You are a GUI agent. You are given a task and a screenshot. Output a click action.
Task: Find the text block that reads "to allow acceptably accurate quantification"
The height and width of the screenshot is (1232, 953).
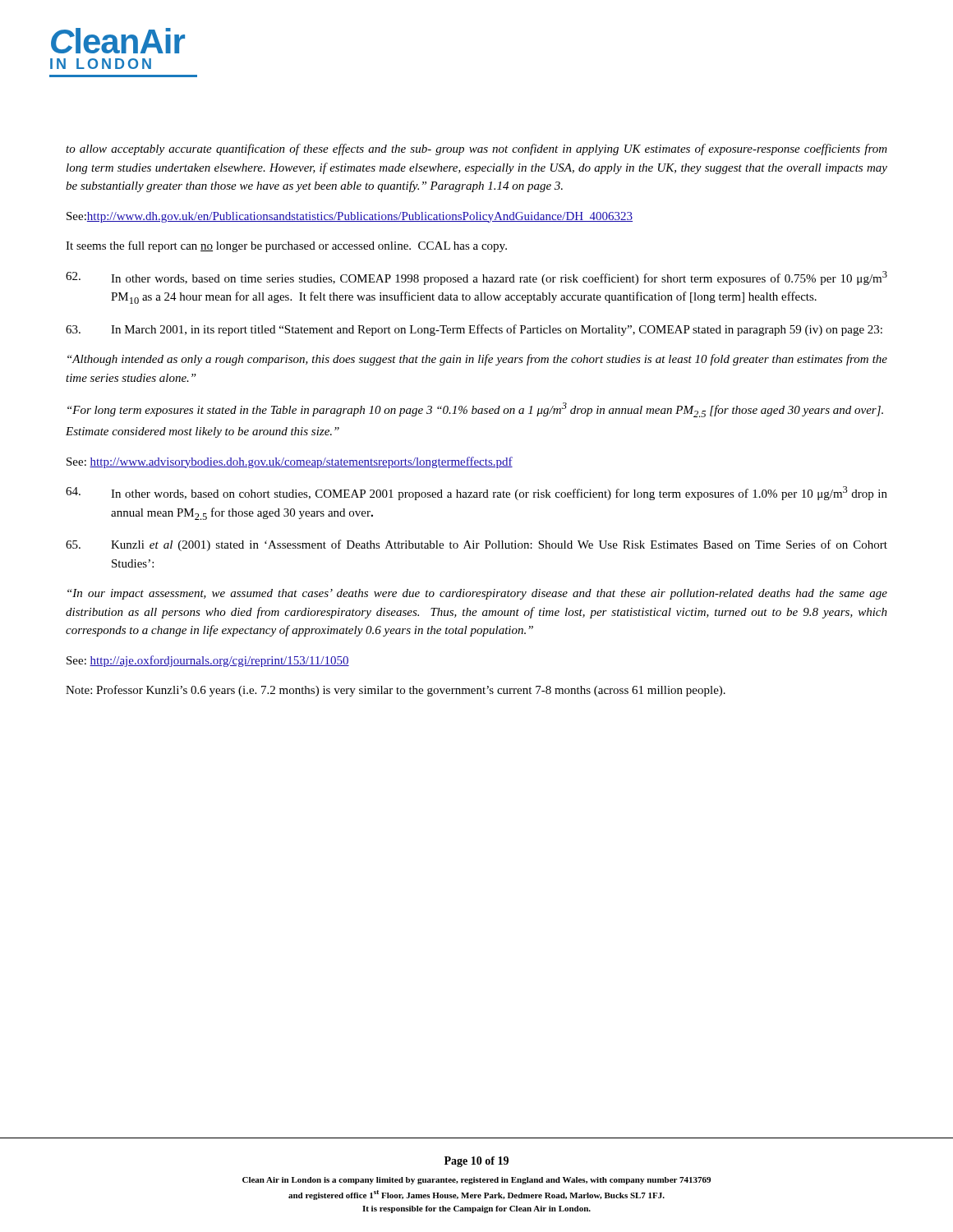point(476,167)
